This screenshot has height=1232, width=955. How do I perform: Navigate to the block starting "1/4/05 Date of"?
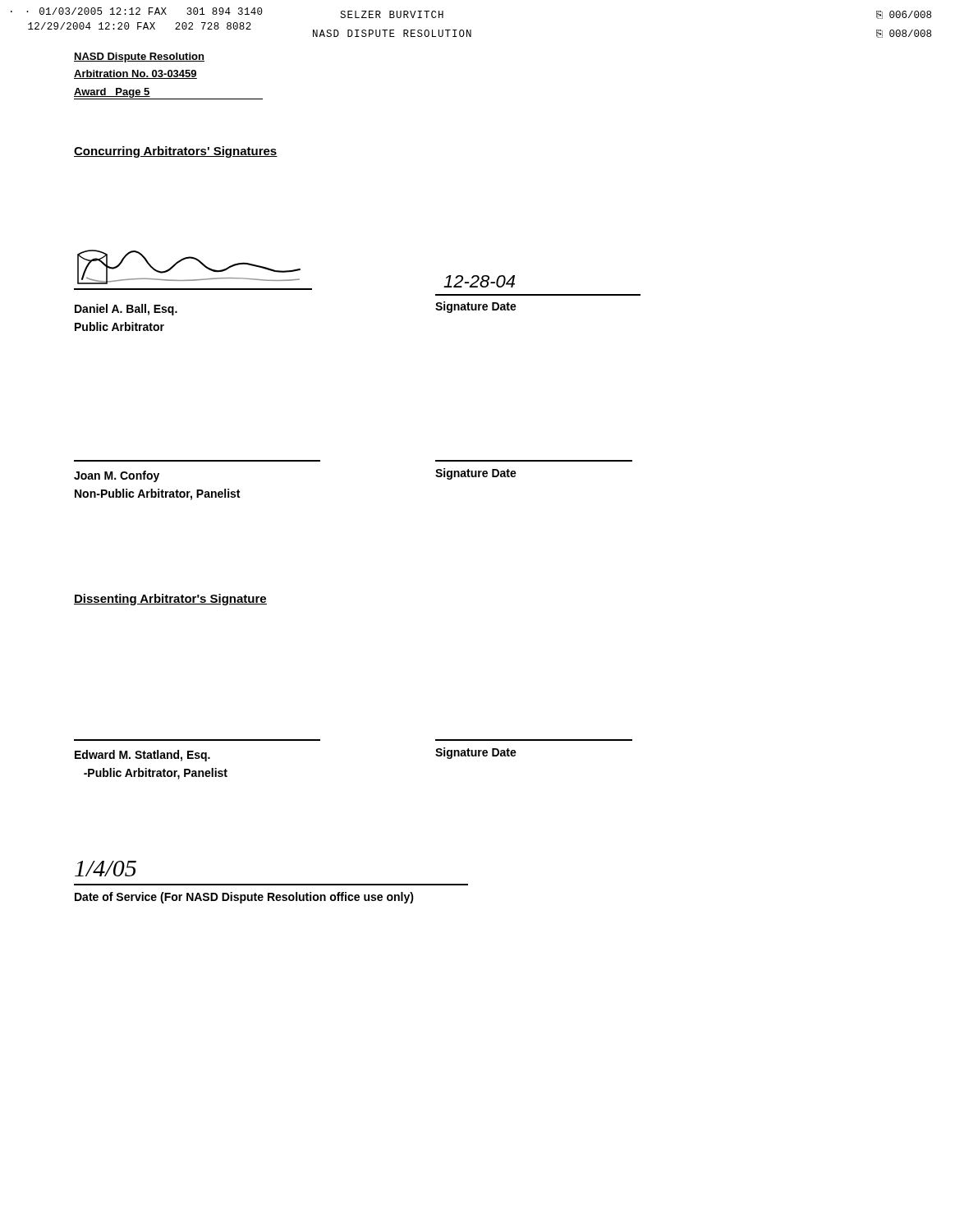click(271, 879)
